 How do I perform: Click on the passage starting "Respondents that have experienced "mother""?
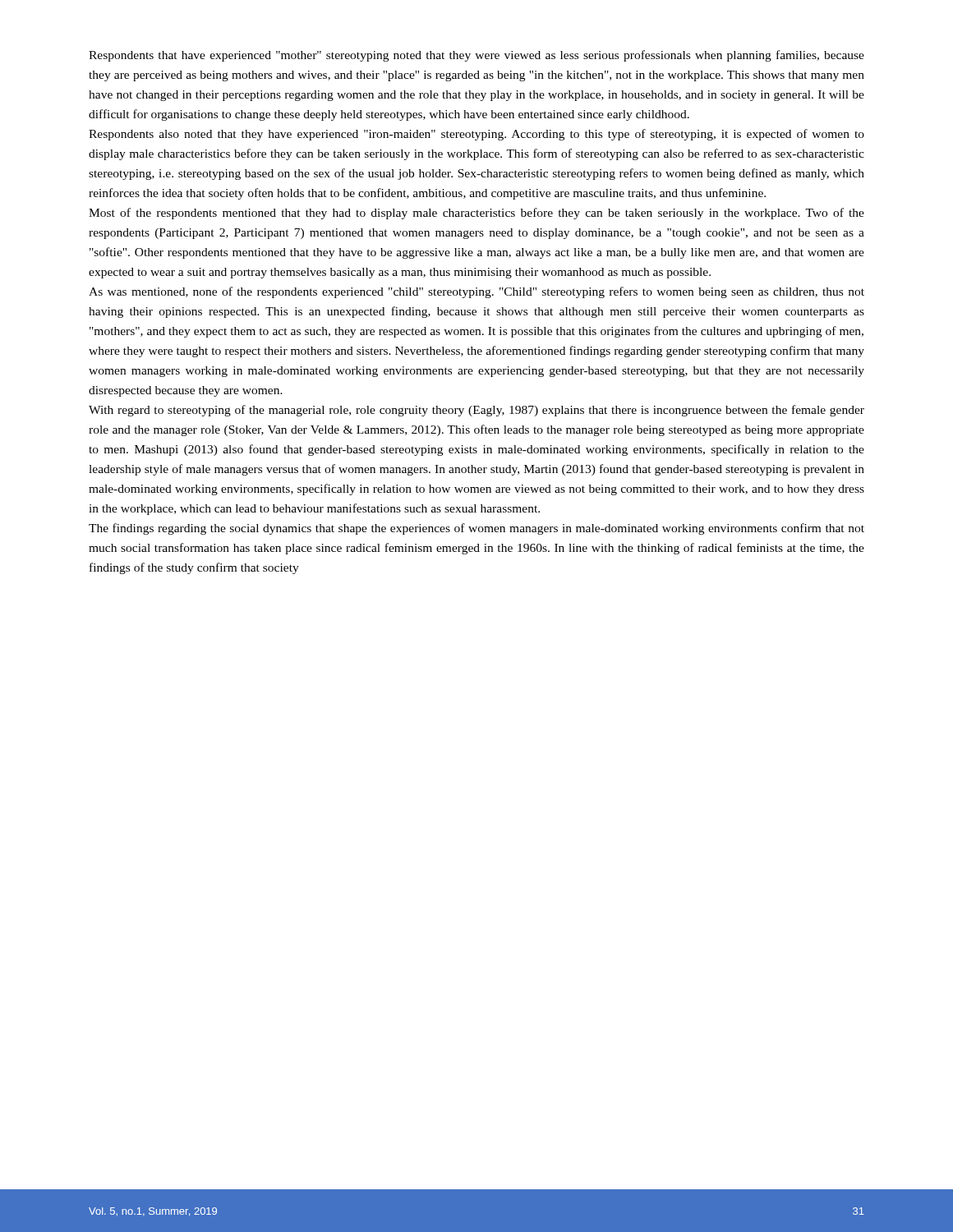click(476, 84)
